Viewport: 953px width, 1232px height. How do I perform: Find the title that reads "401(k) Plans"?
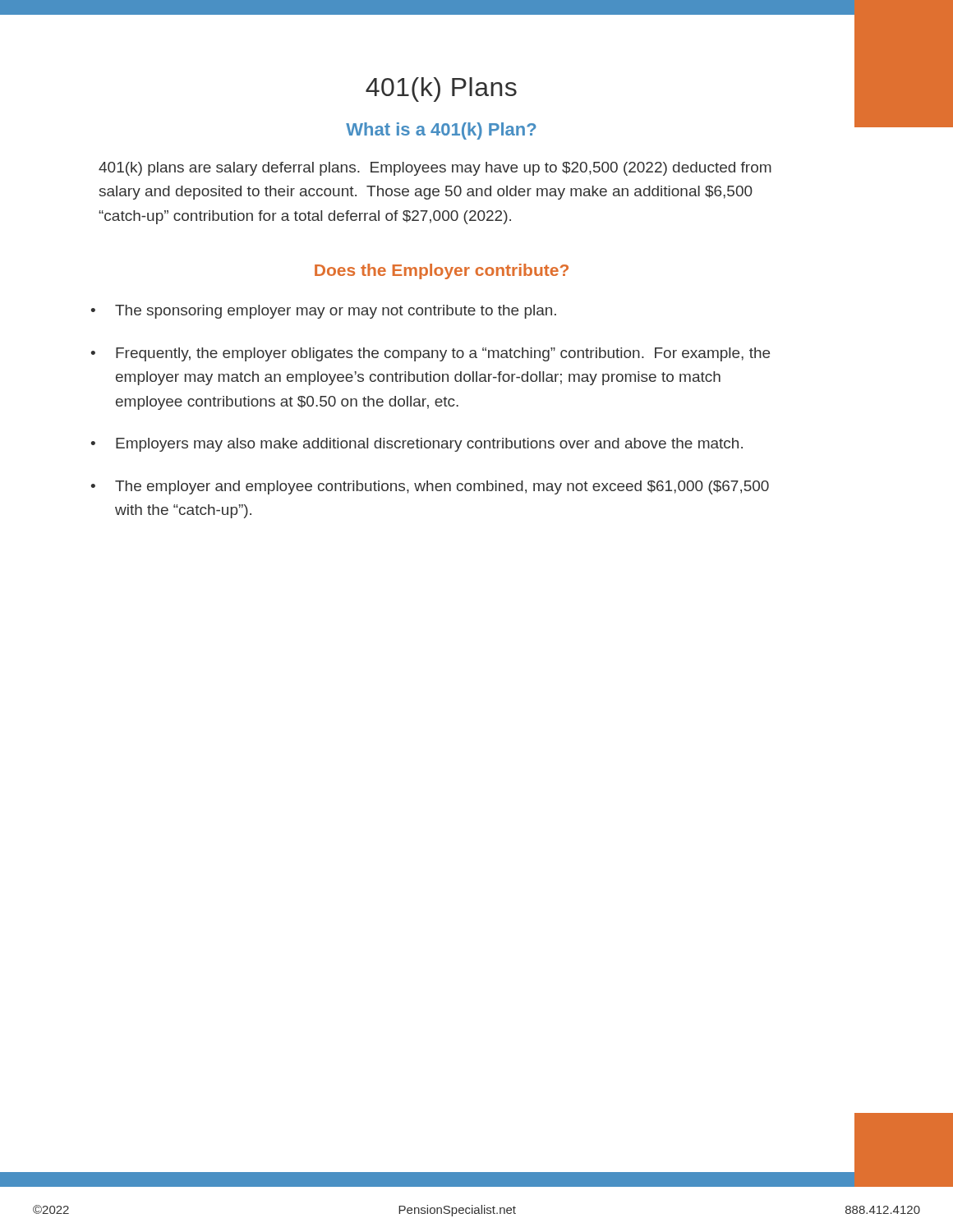(442, 87)
